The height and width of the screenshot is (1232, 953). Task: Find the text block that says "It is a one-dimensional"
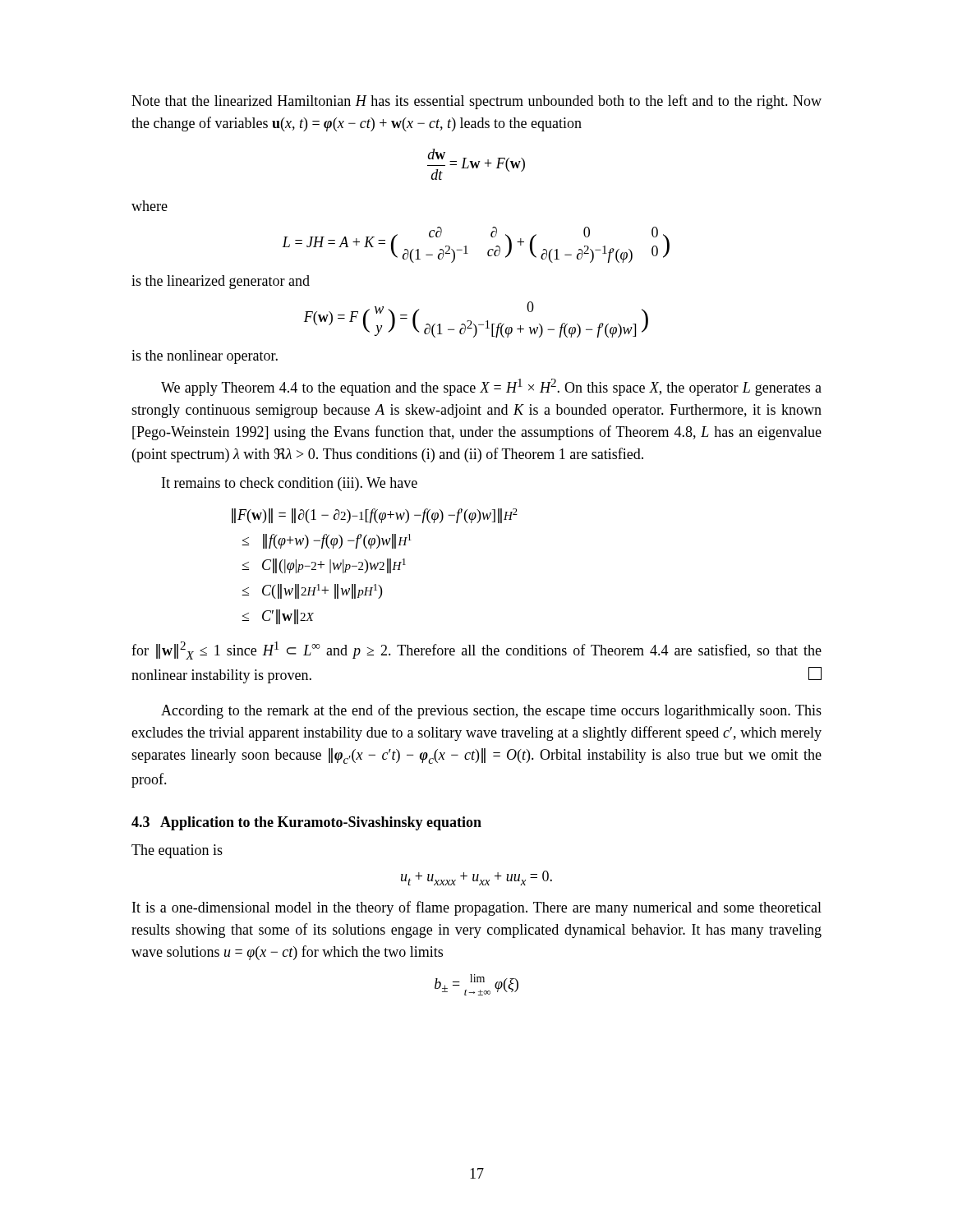476,930
